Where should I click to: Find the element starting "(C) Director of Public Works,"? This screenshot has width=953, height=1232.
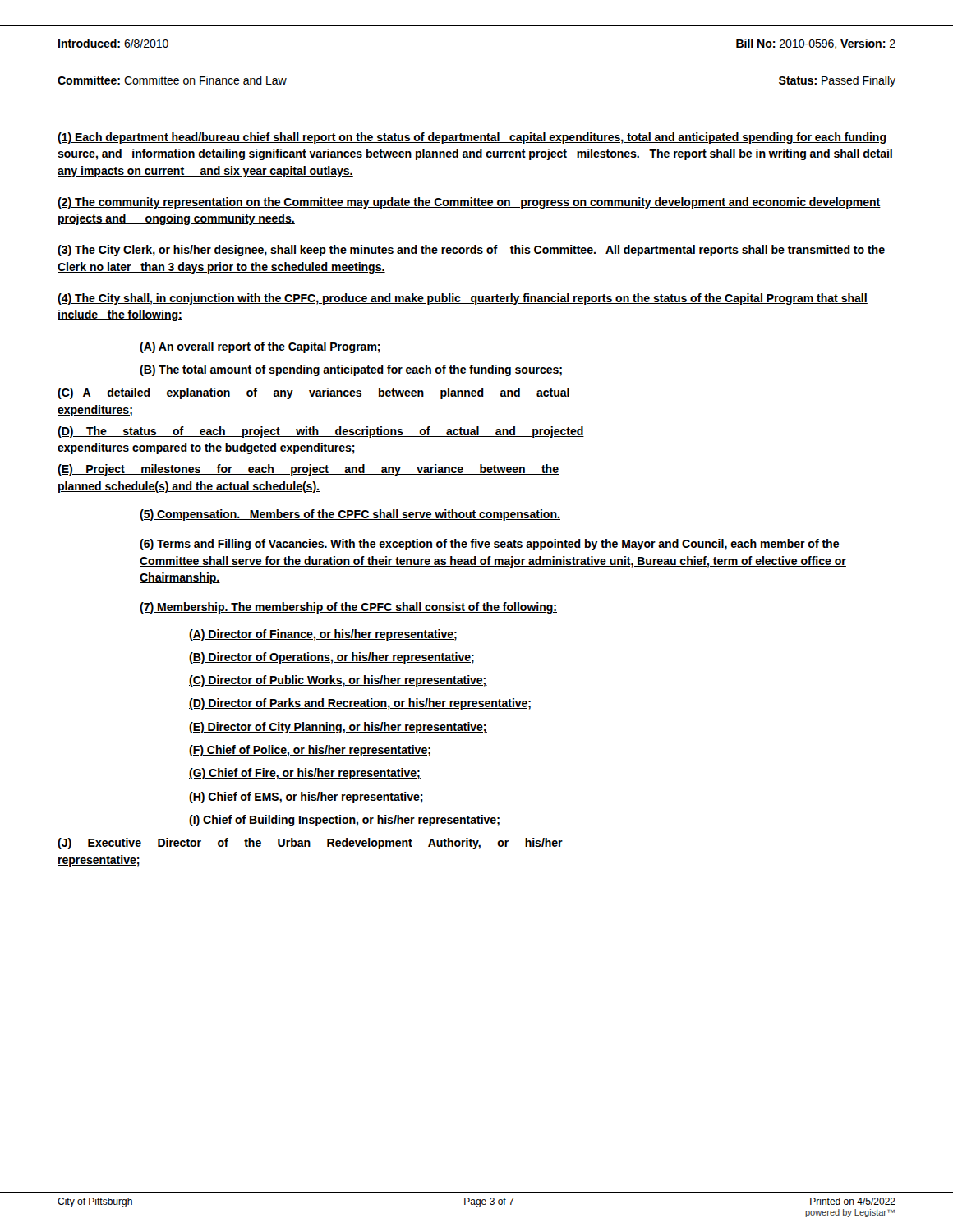pos(338,680)
